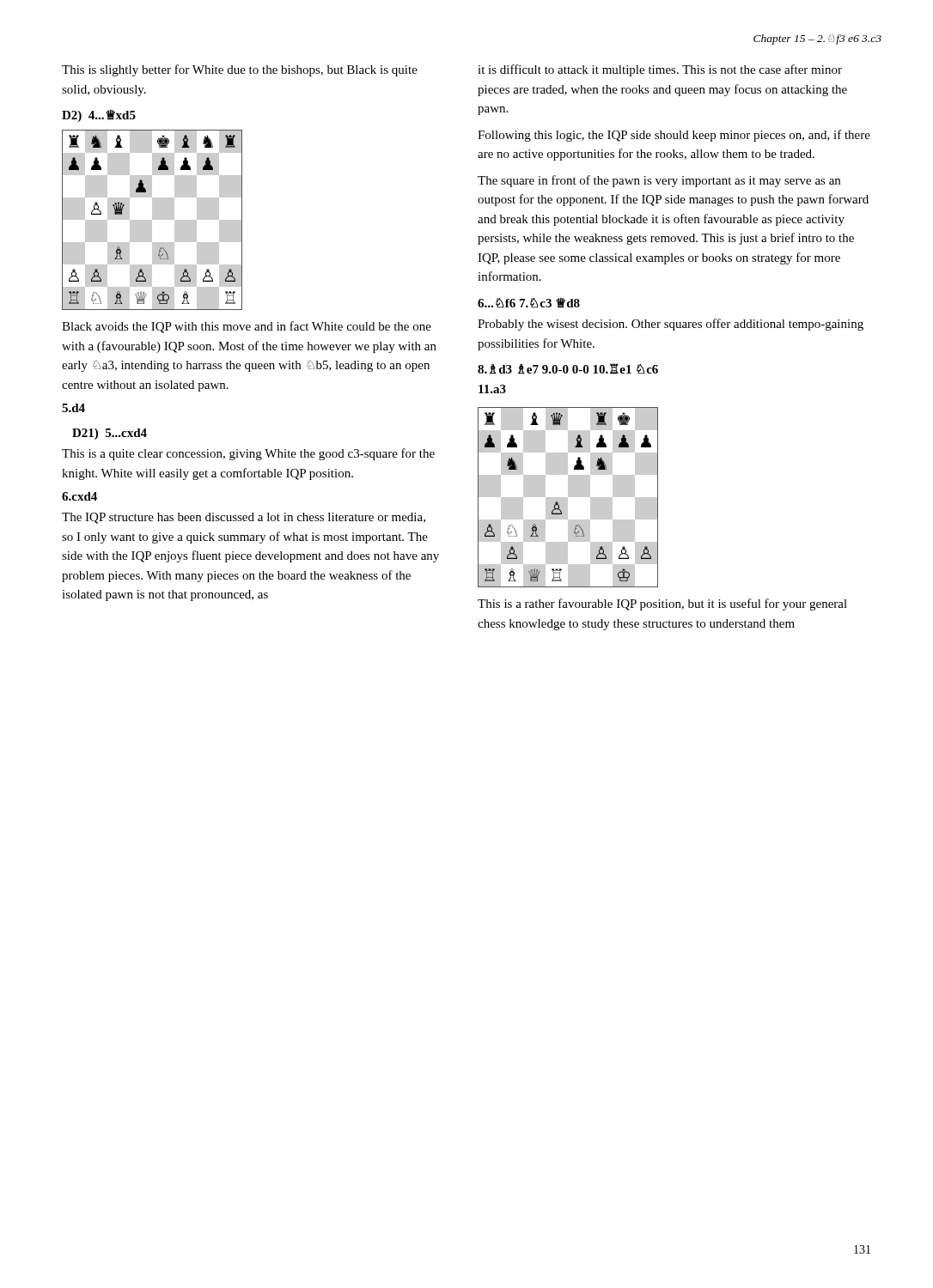
Task: Click where it says "D2) 4...♕xd5"
Action: [99, 115]
